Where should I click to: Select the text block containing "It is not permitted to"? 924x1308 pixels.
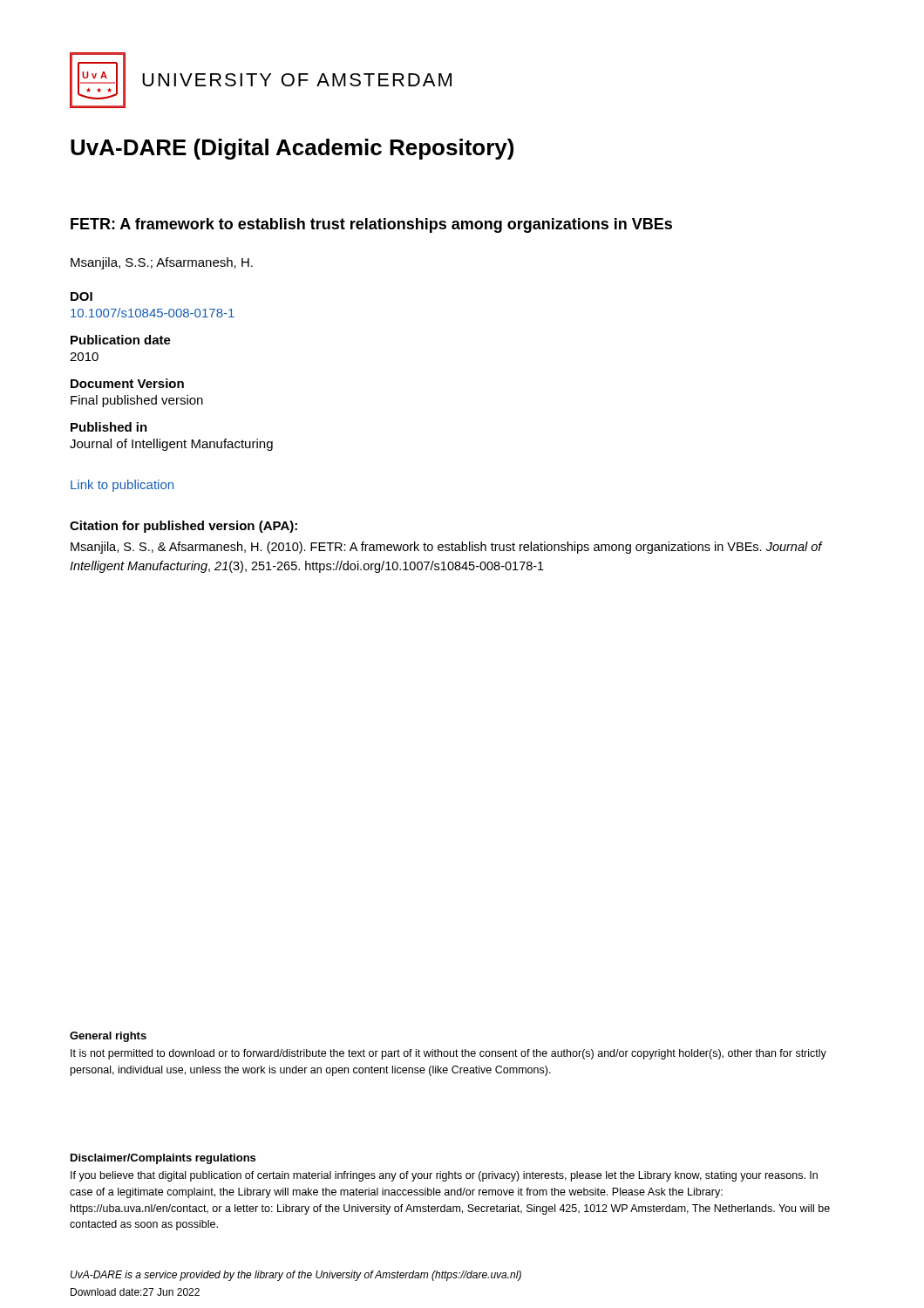(x=448, y=1062)
